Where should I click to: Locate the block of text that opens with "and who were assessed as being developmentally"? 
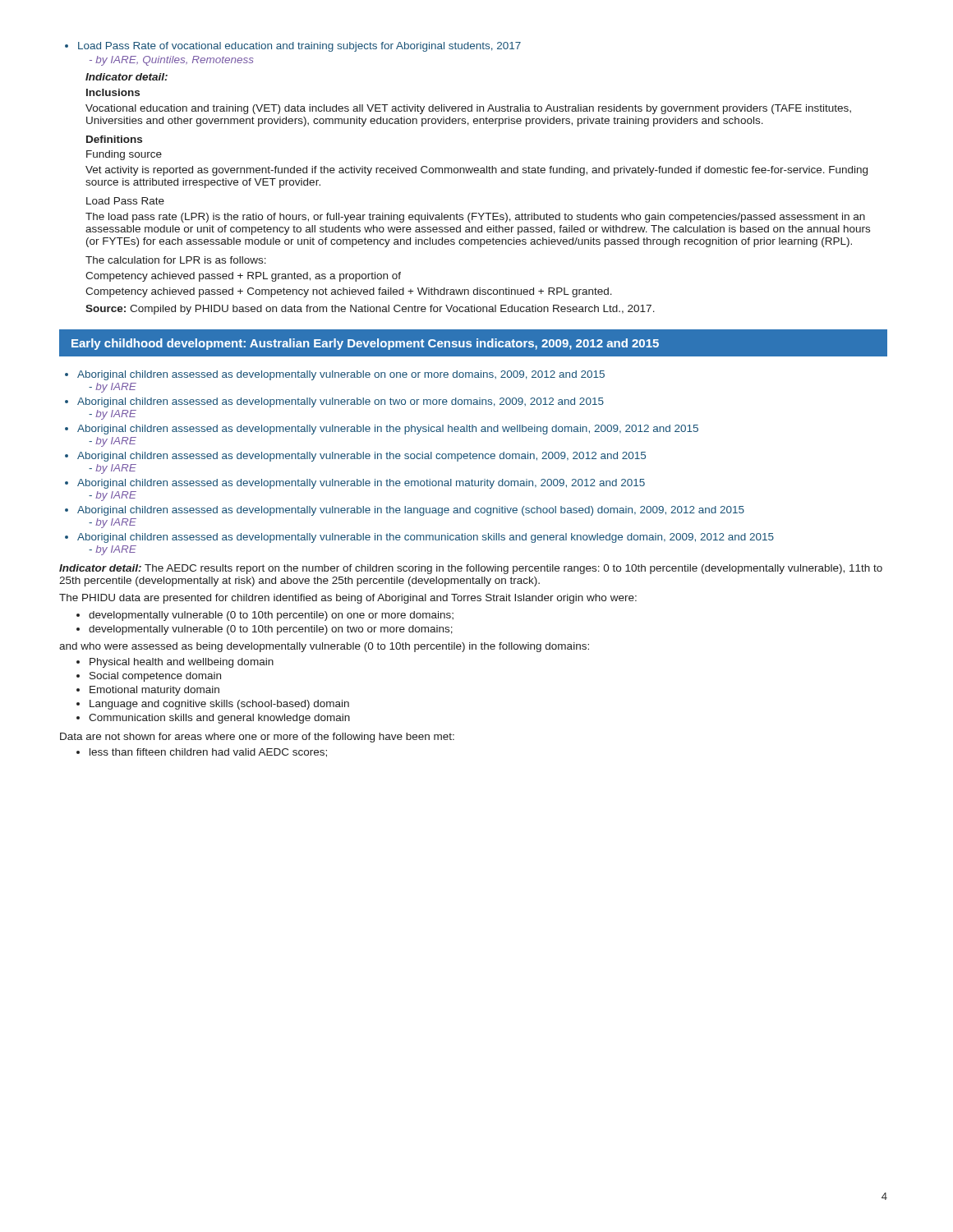tap(325, 646)
